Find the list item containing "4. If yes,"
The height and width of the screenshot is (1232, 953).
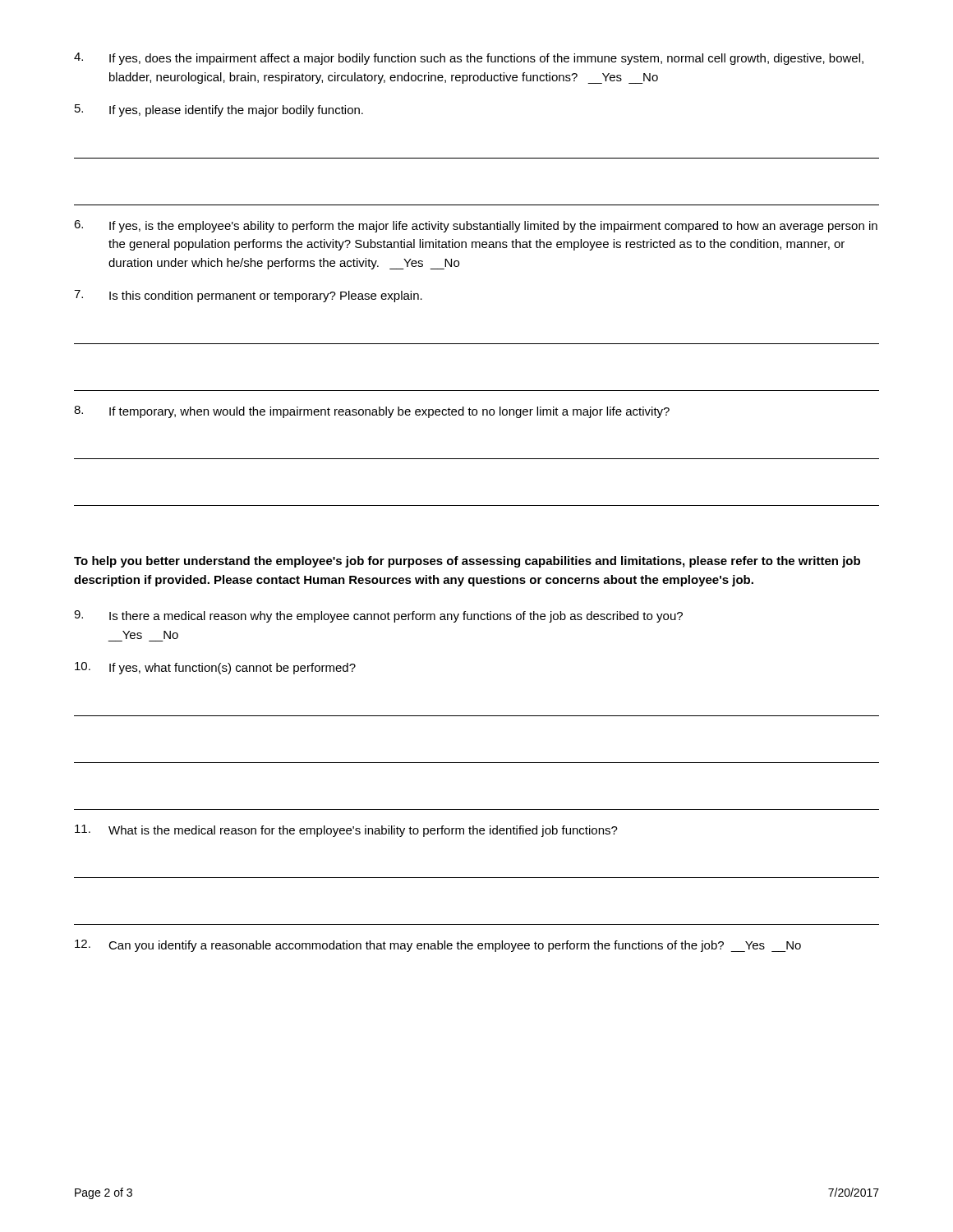click(x=476, y=68)
